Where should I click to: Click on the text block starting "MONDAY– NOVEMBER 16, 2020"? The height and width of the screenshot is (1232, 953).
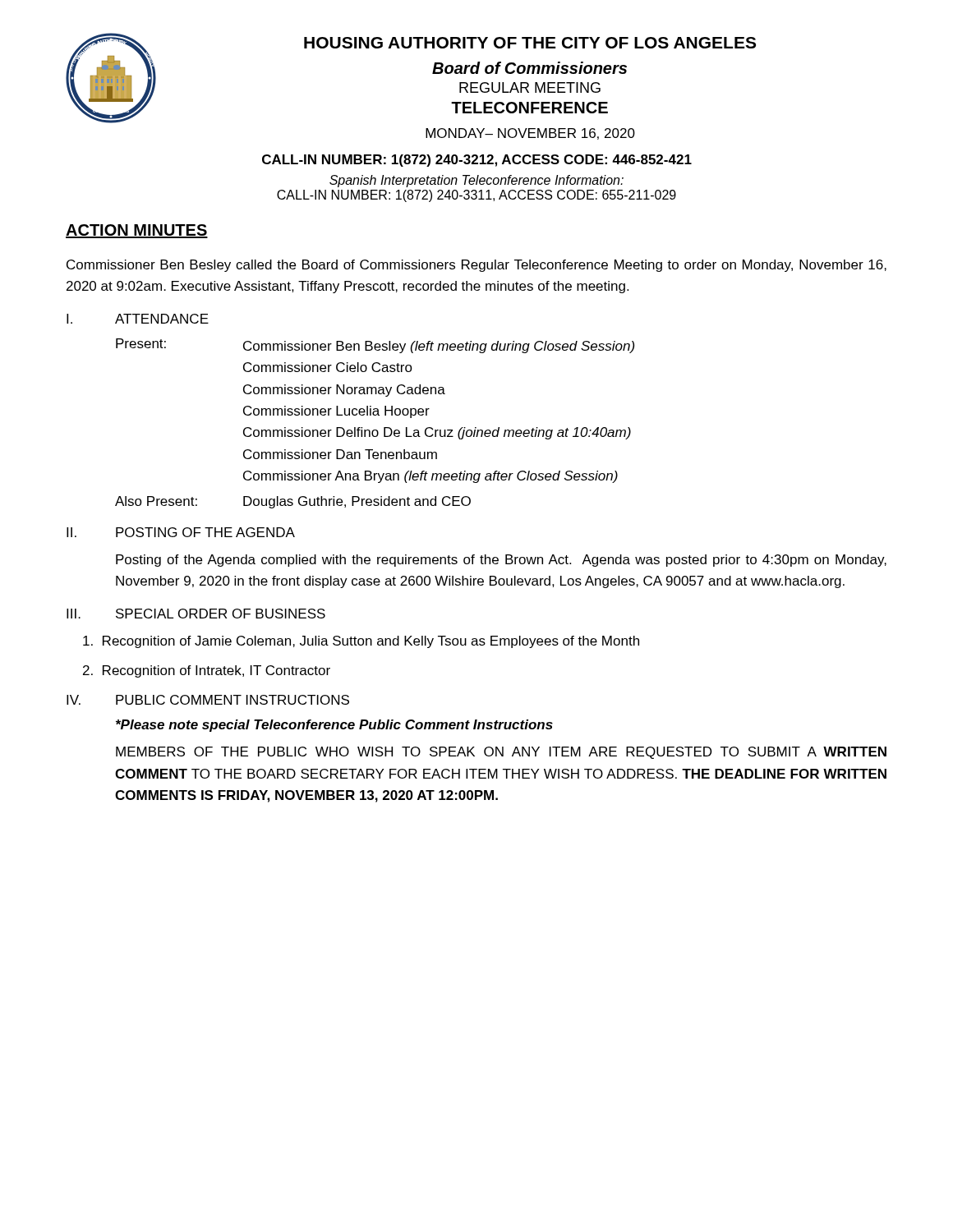tap(530, 133)
